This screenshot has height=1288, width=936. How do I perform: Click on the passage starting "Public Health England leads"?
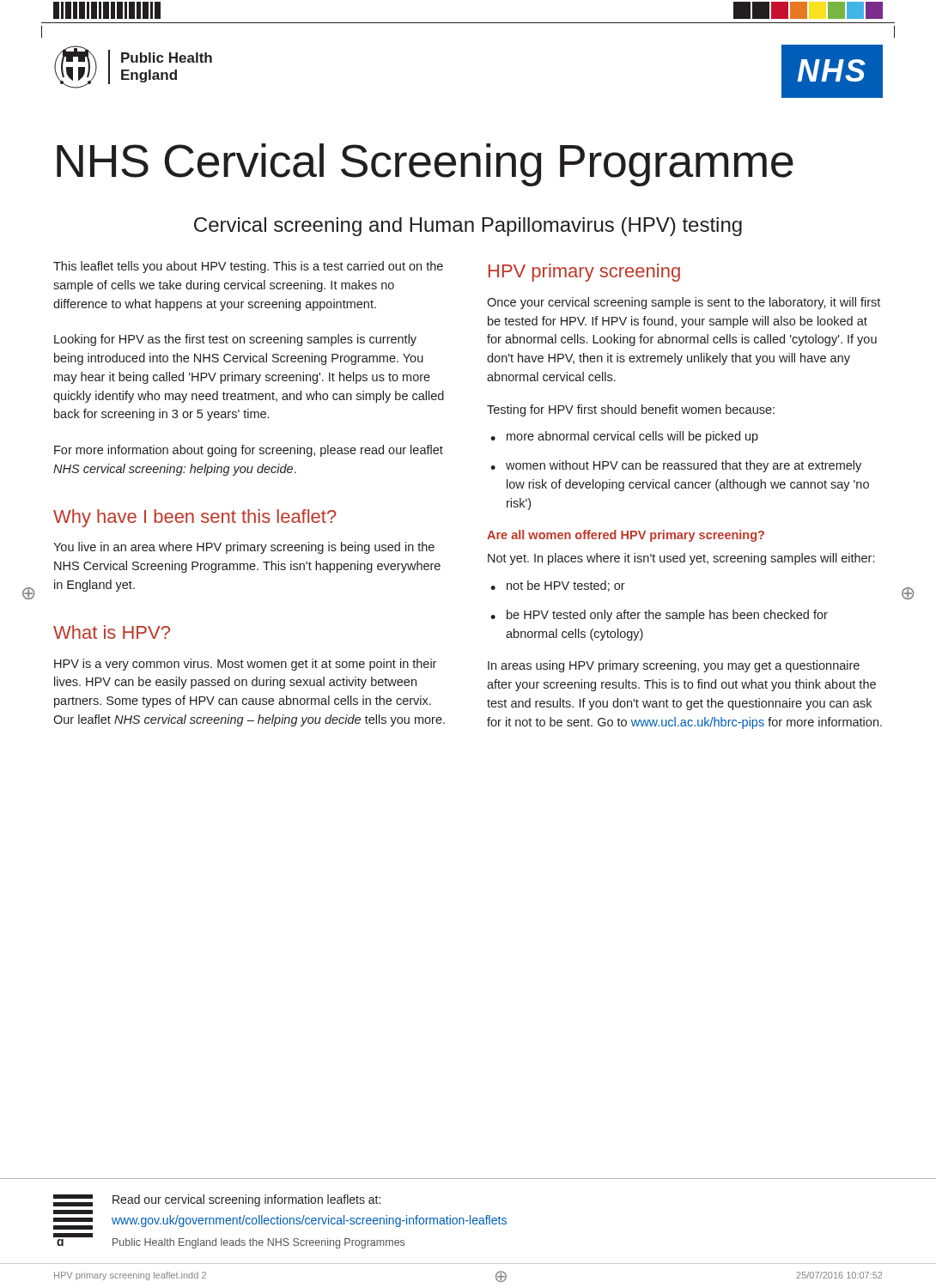pyautogui.click(x=258, y=1242)
